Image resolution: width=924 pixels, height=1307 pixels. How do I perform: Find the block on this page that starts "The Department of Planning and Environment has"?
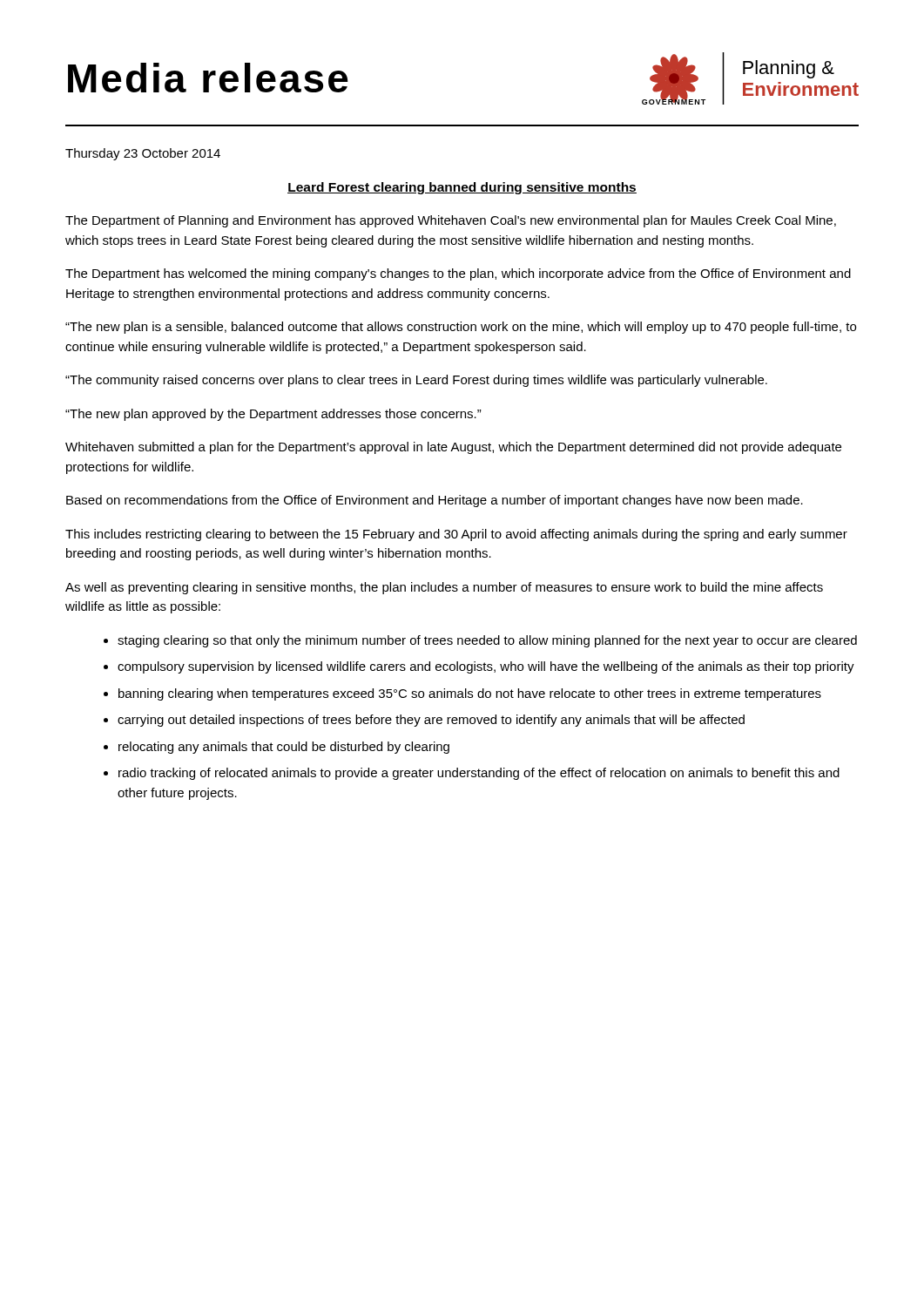(451, 230)
